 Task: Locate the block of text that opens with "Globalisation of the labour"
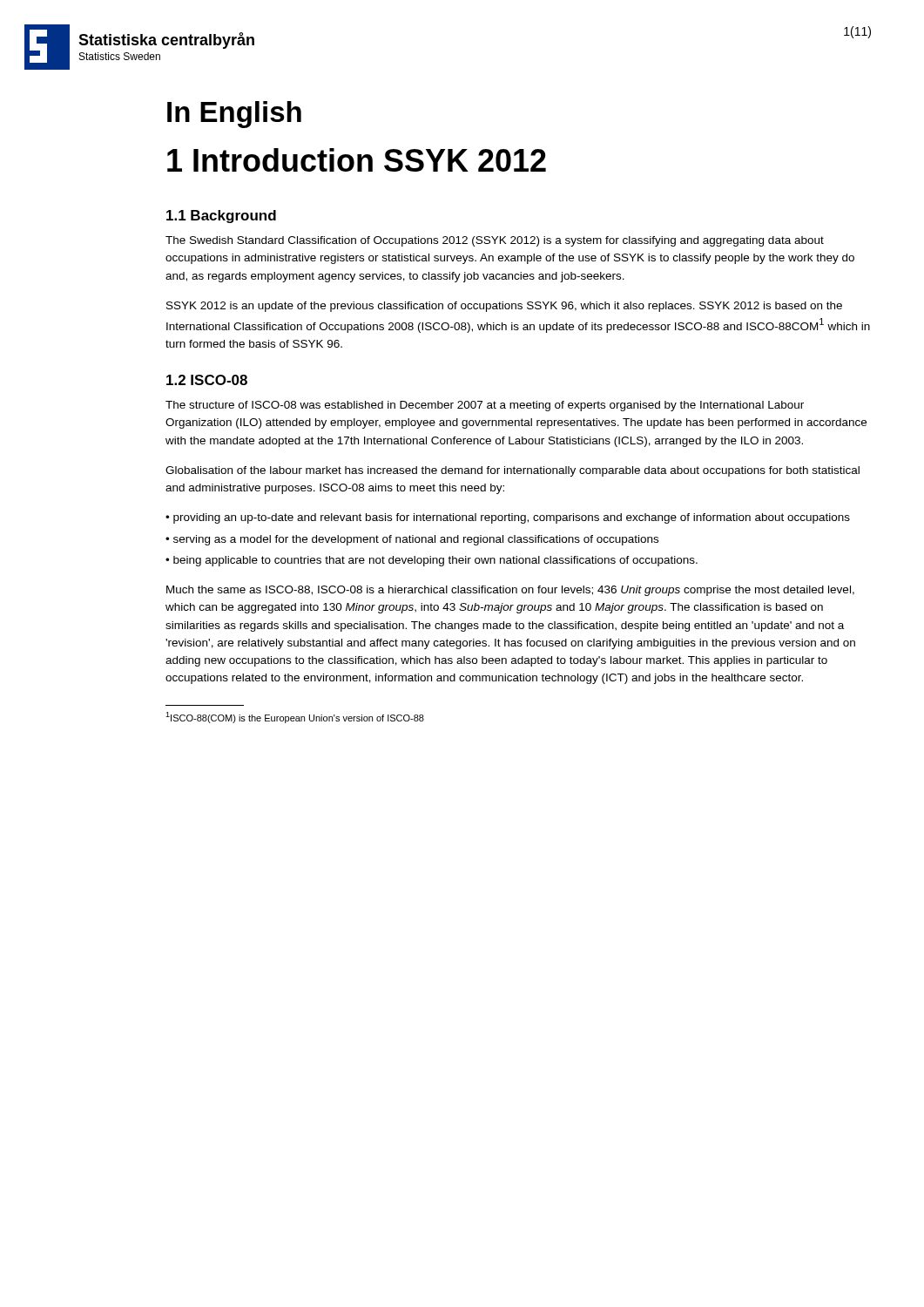coord(513,479)
